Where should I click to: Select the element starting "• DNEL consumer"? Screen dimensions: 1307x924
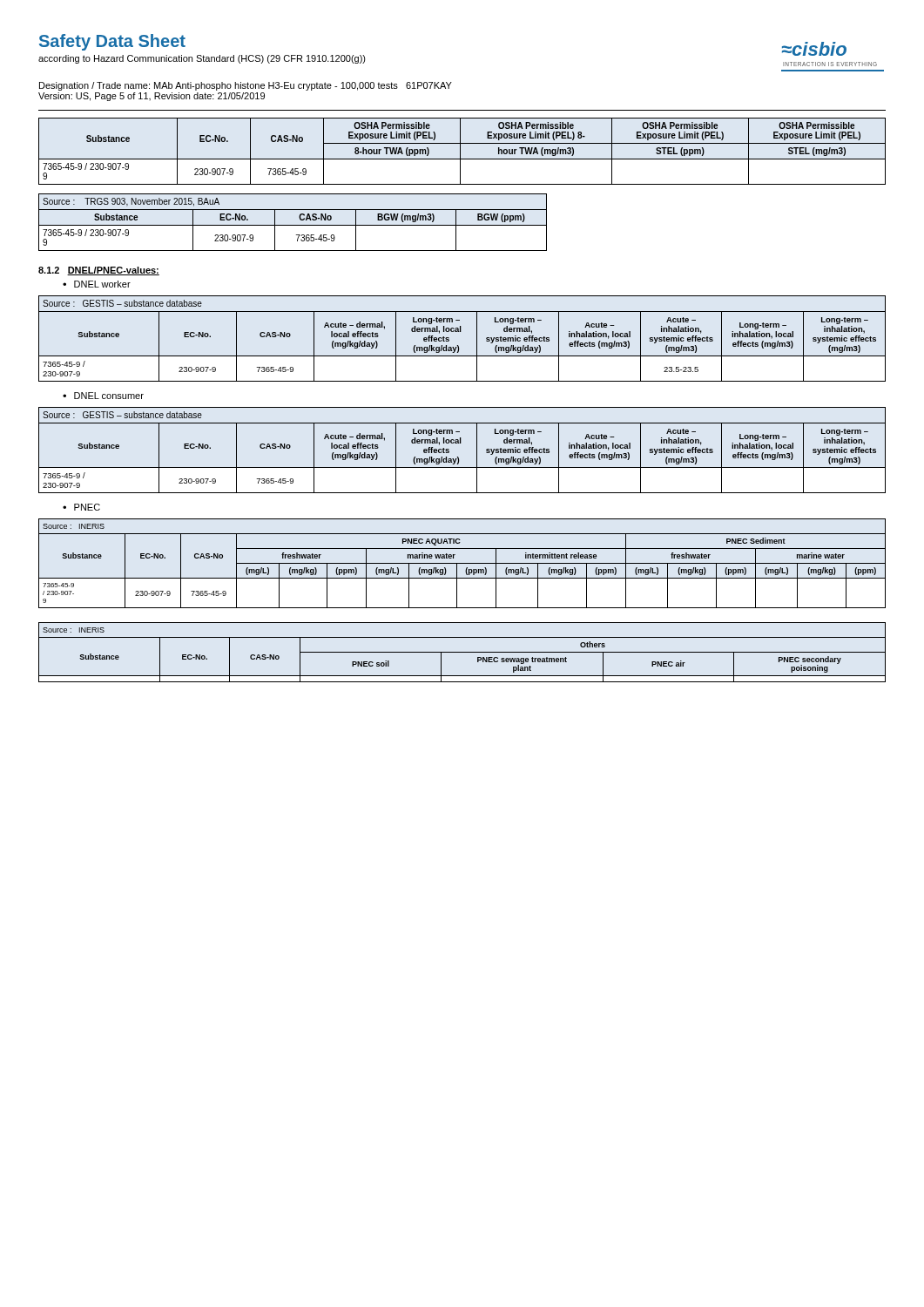(103, 396)
